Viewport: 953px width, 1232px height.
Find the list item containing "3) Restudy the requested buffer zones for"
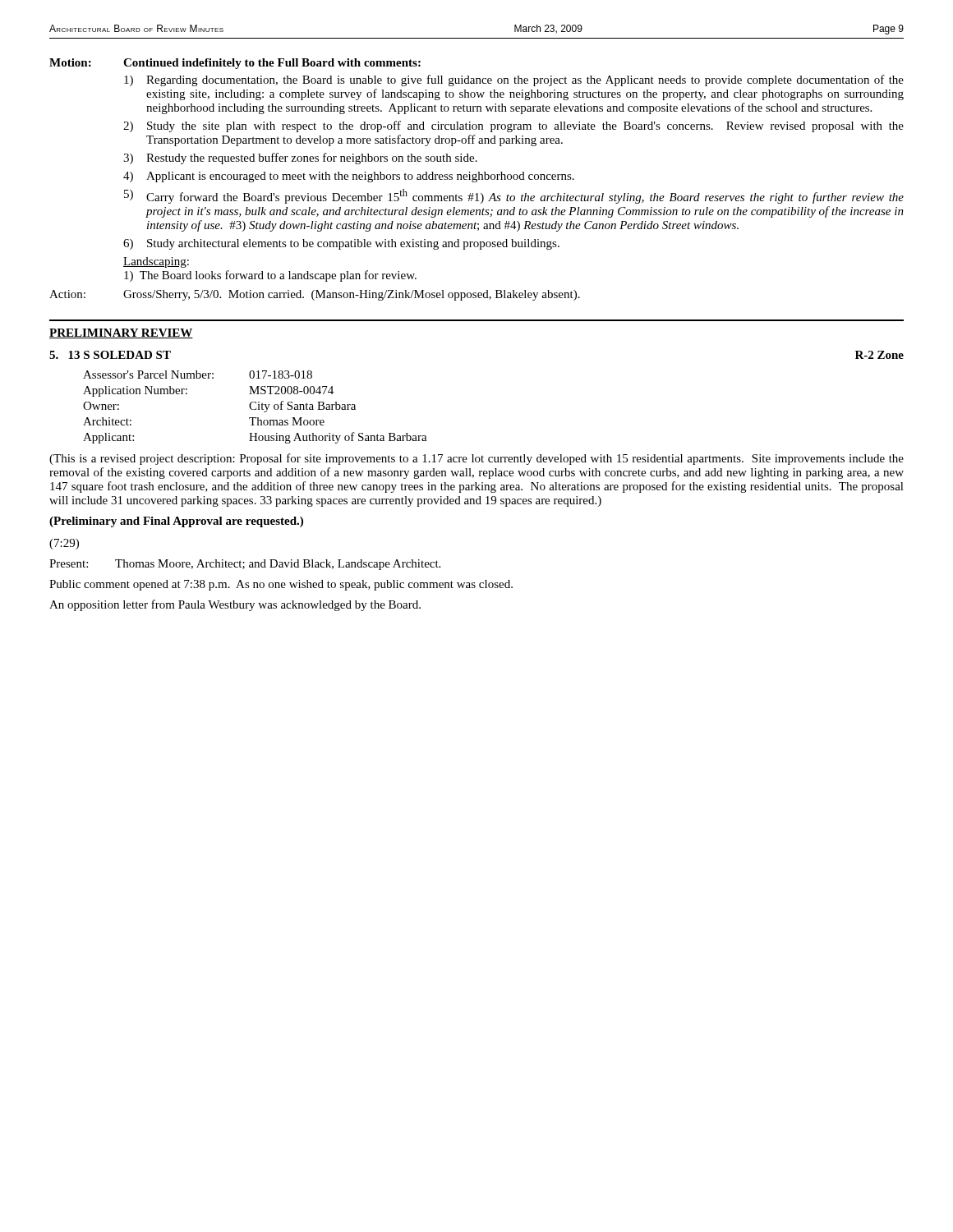(300, 159)
